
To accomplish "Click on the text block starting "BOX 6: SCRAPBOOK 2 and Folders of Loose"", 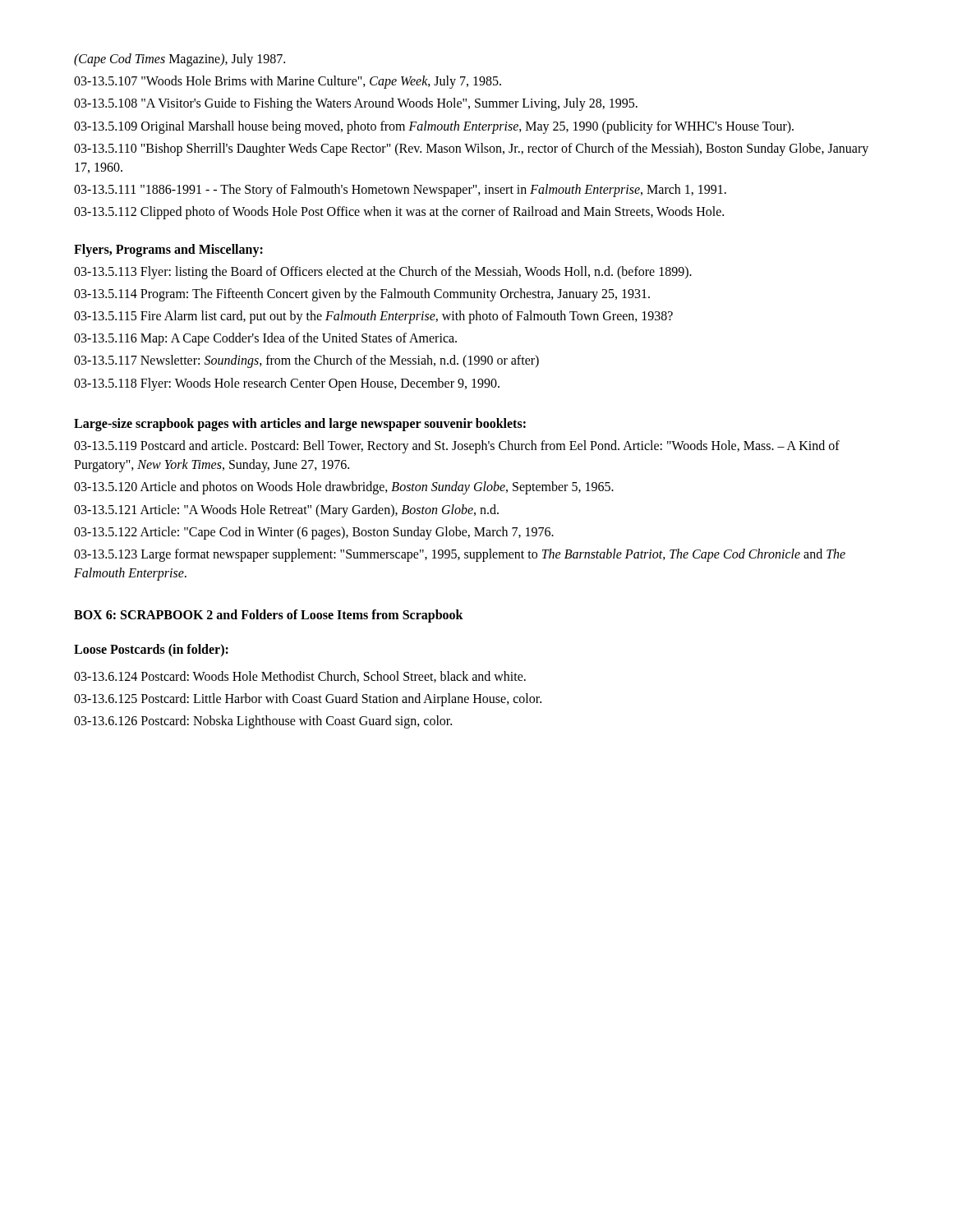I will [x=268, y=615].
